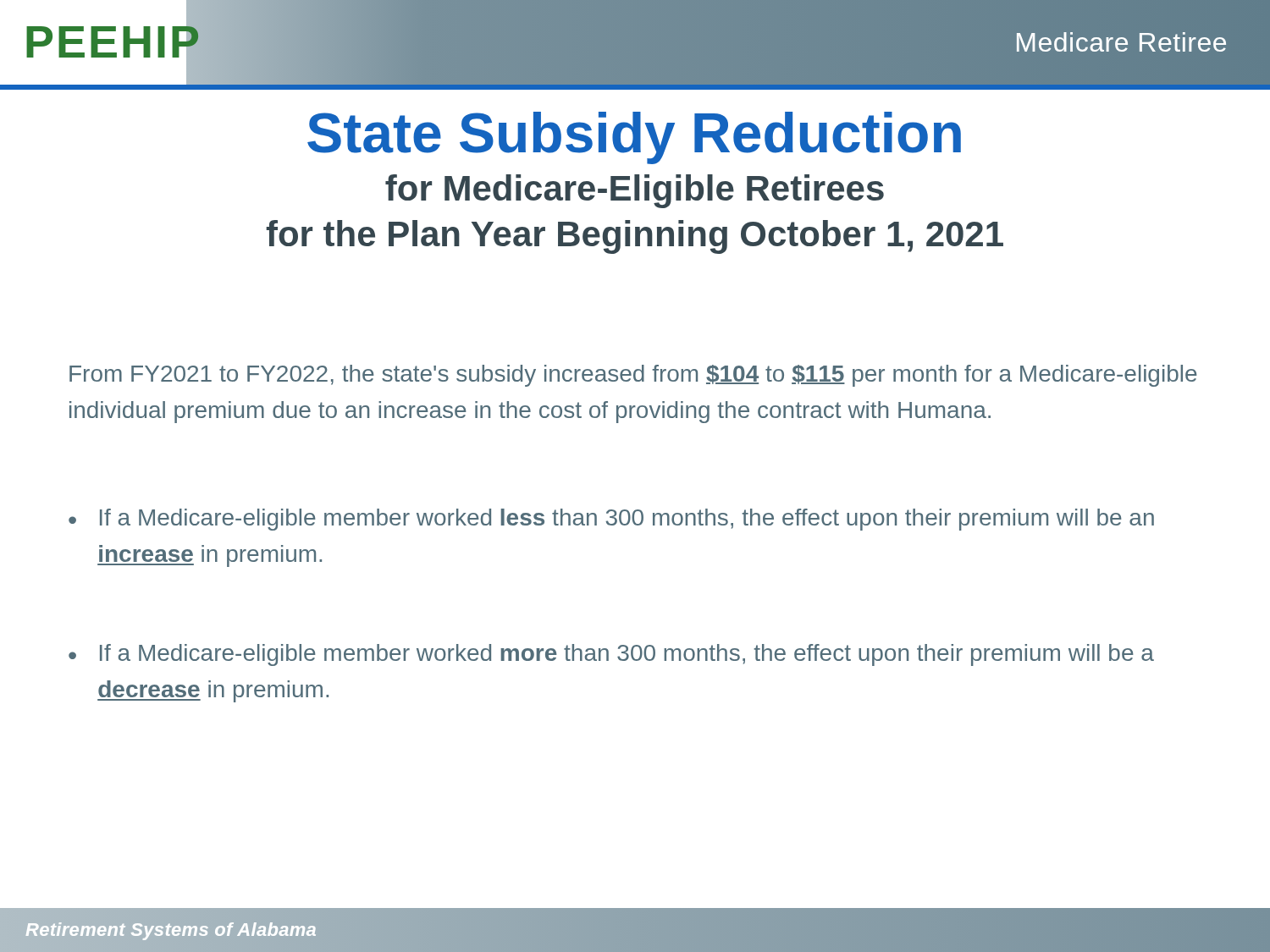The height and width of the screenshot is (952, 1270).
Task: Point to the block beginning "From FY2021 to"
Action: (633, 392)
